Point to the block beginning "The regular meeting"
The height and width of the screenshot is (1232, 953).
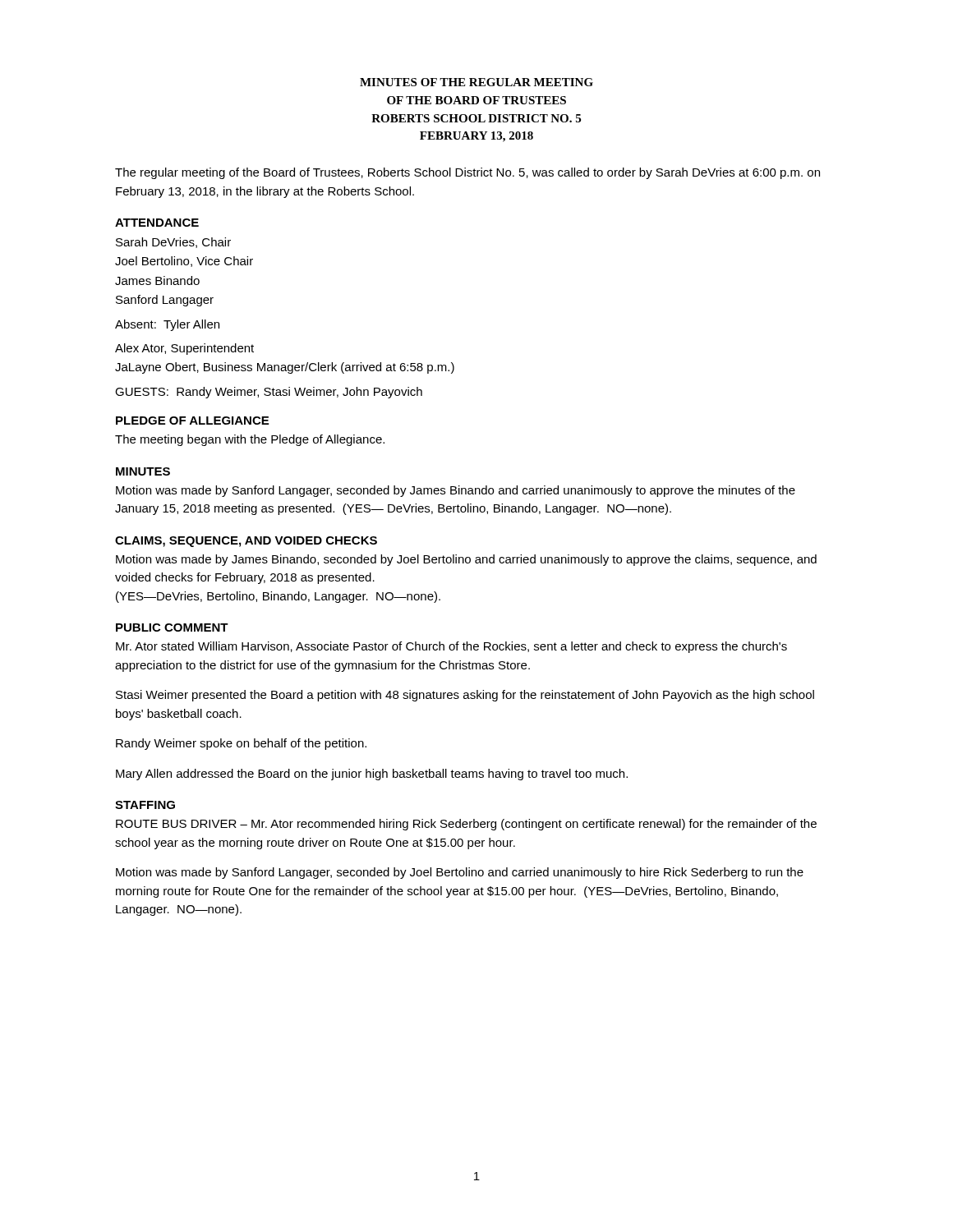click(468, 181)
